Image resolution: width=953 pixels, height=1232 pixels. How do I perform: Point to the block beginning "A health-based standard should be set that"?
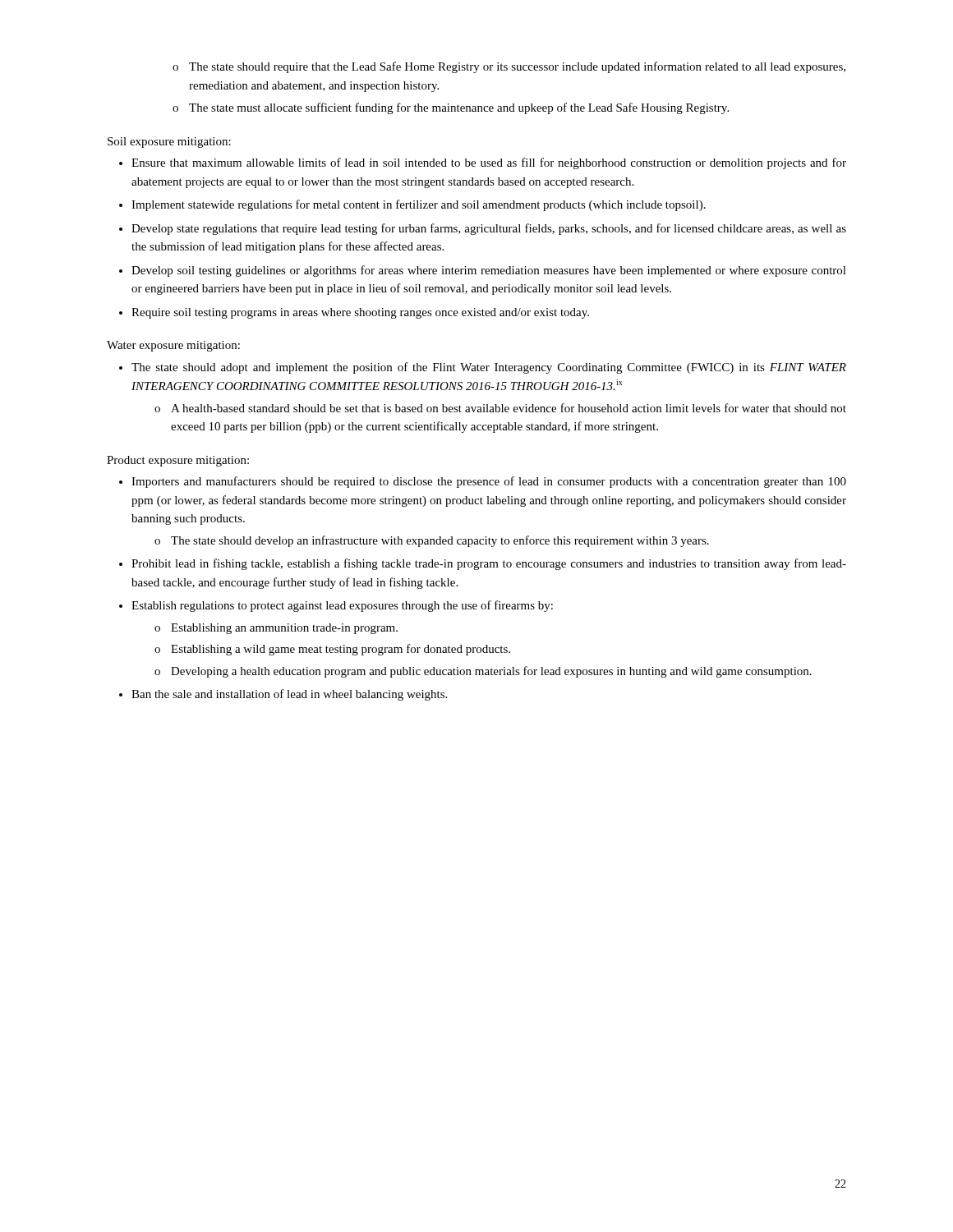[x=509, y=417]
